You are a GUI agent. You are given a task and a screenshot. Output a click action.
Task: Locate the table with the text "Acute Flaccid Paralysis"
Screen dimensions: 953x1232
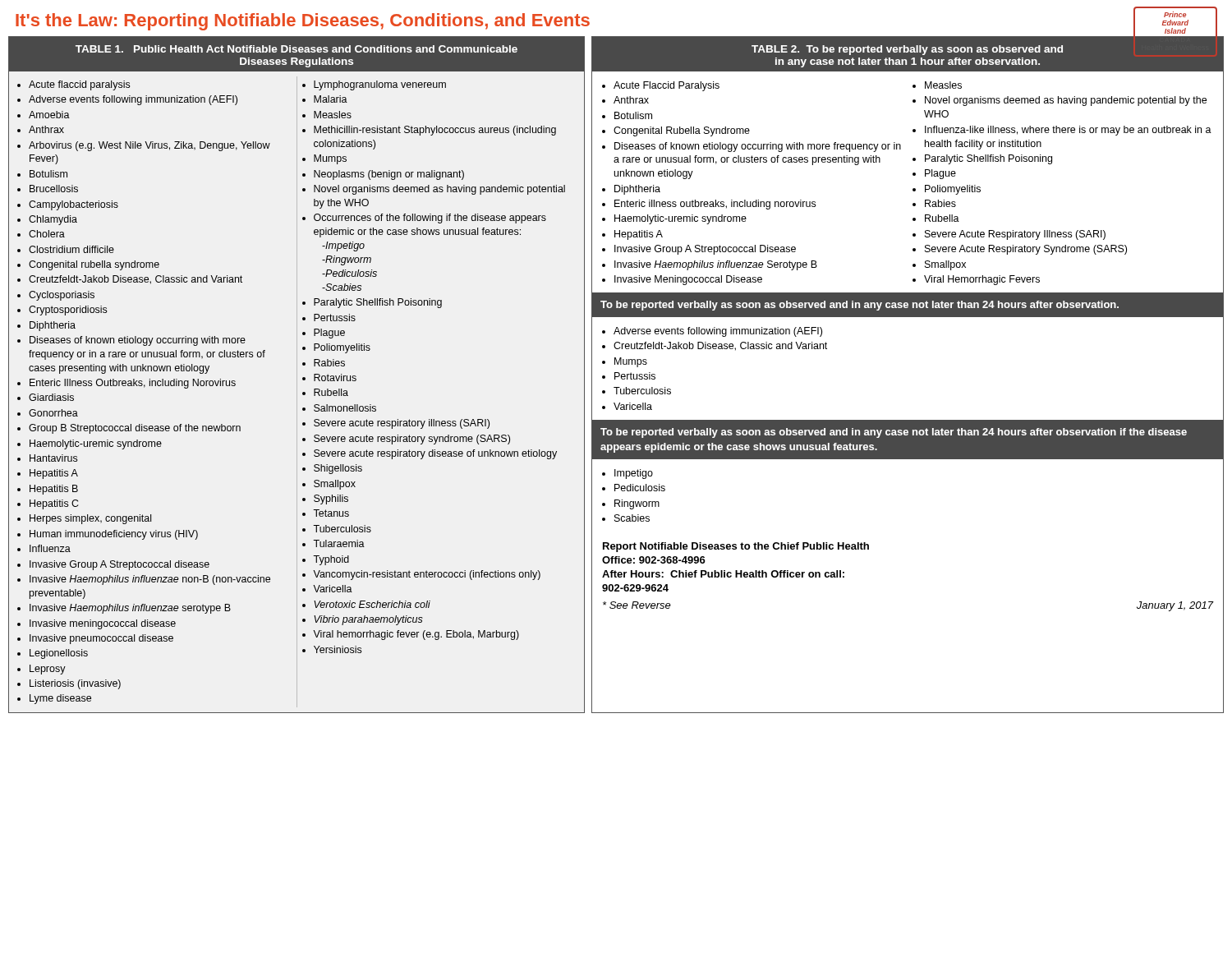point(908,182)
